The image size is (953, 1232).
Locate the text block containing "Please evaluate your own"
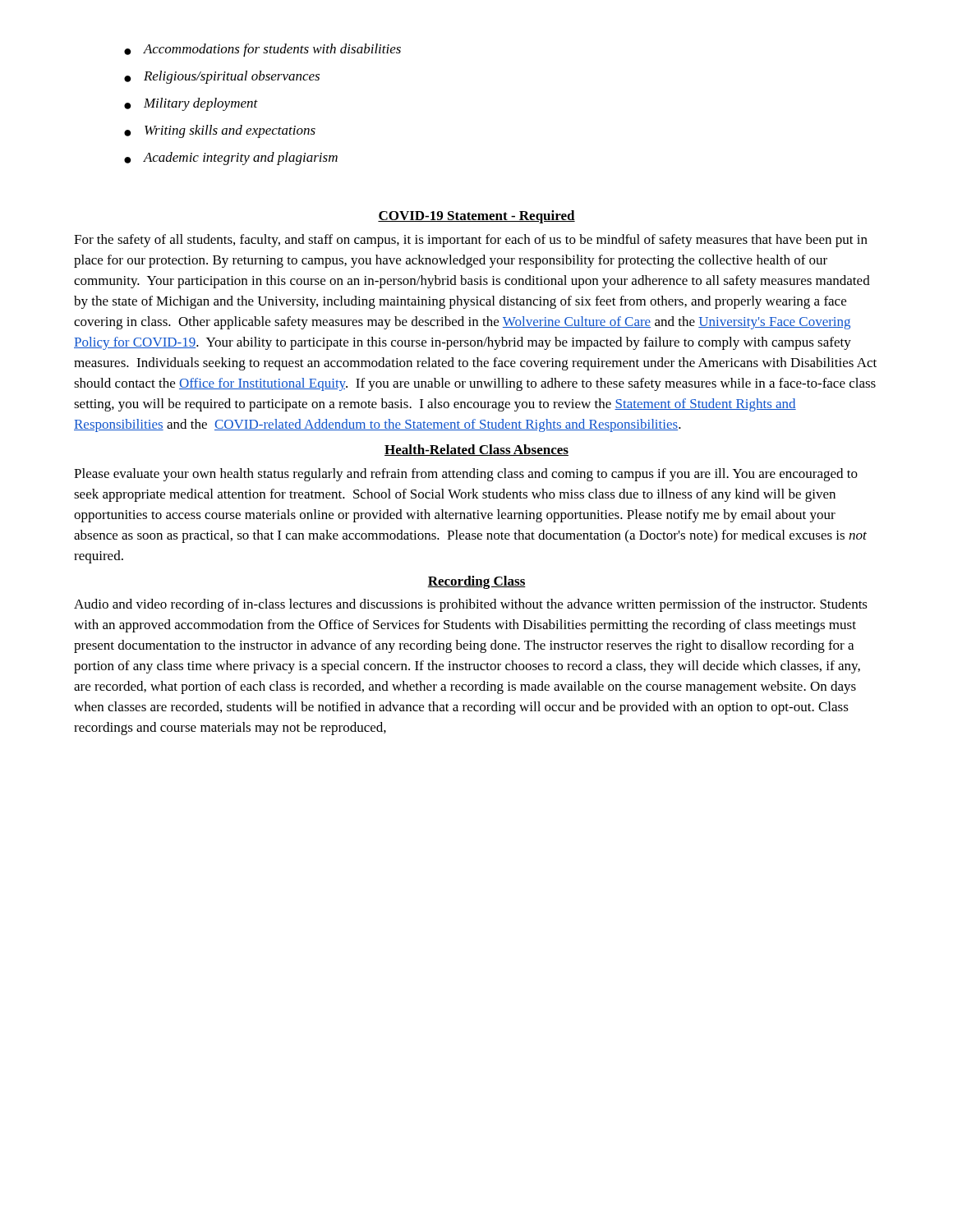click(470, 514)
